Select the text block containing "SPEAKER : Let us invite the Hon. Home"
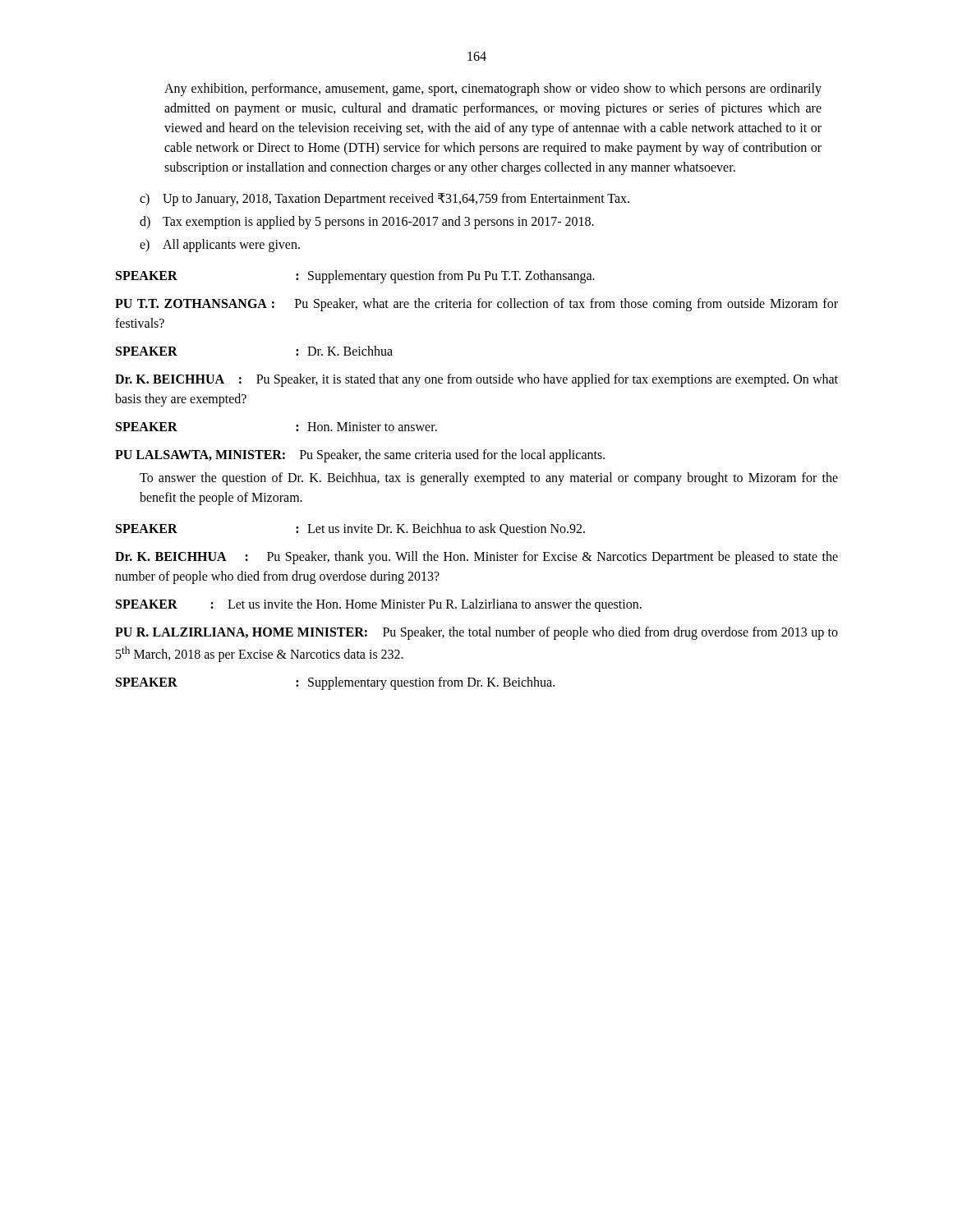953x1232 pixels. pos(379,604)
